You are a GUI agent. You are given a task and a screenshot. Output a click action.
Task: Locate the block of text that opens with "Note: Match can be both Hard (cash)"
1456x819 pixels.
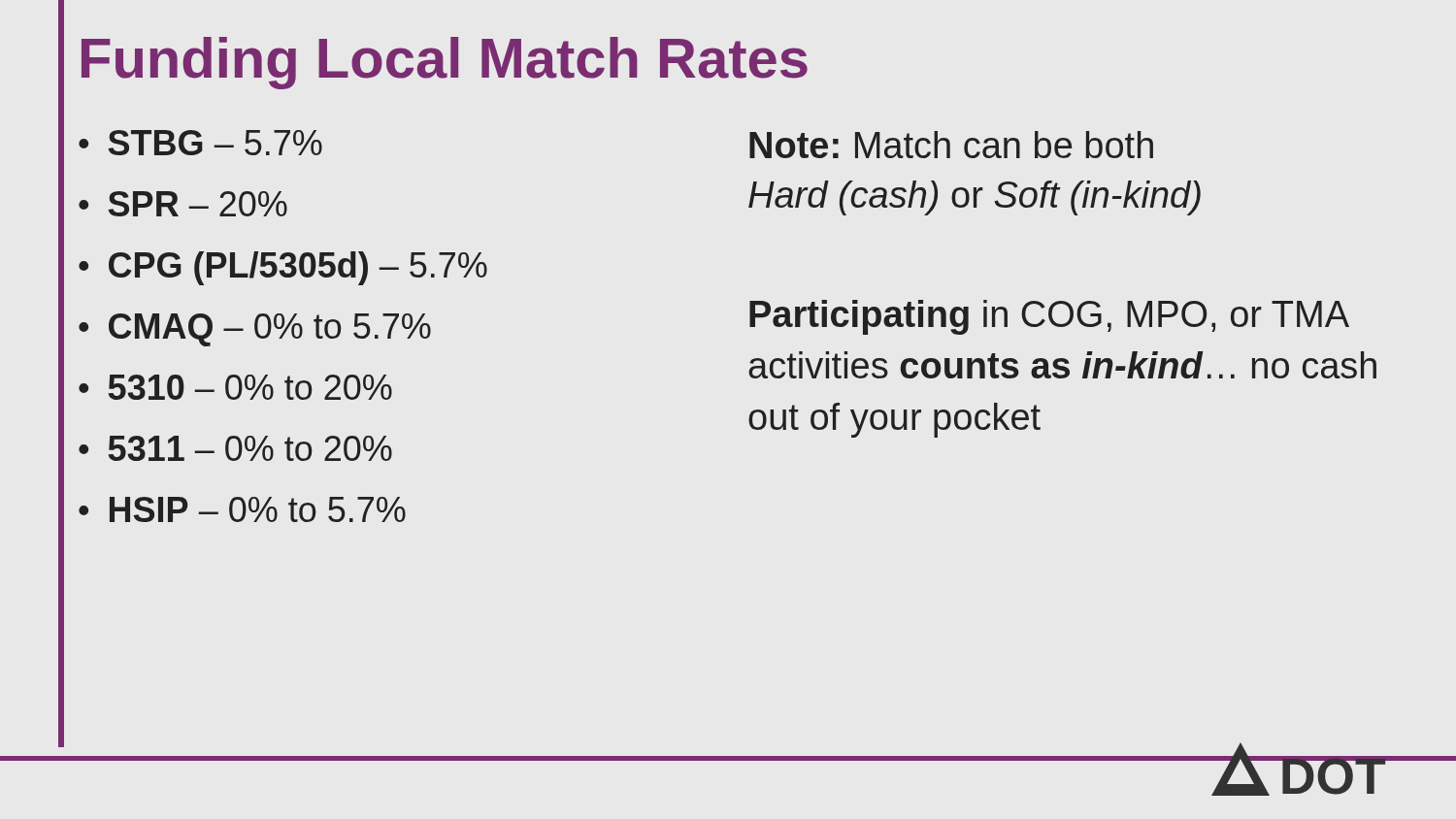click(975, 170)
